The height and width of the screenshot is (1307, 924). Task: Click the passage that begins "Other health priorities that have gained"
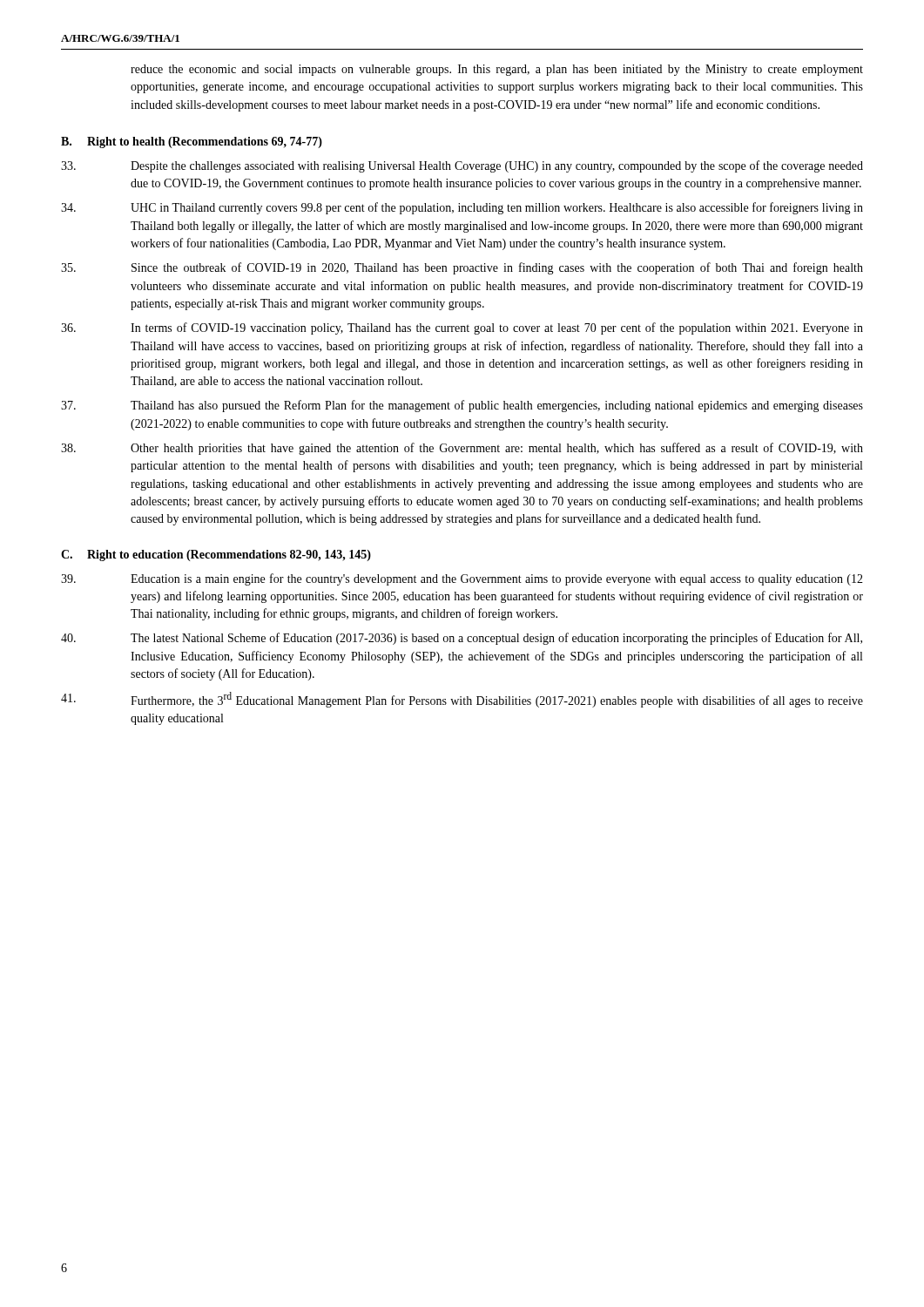pos(462,484)
